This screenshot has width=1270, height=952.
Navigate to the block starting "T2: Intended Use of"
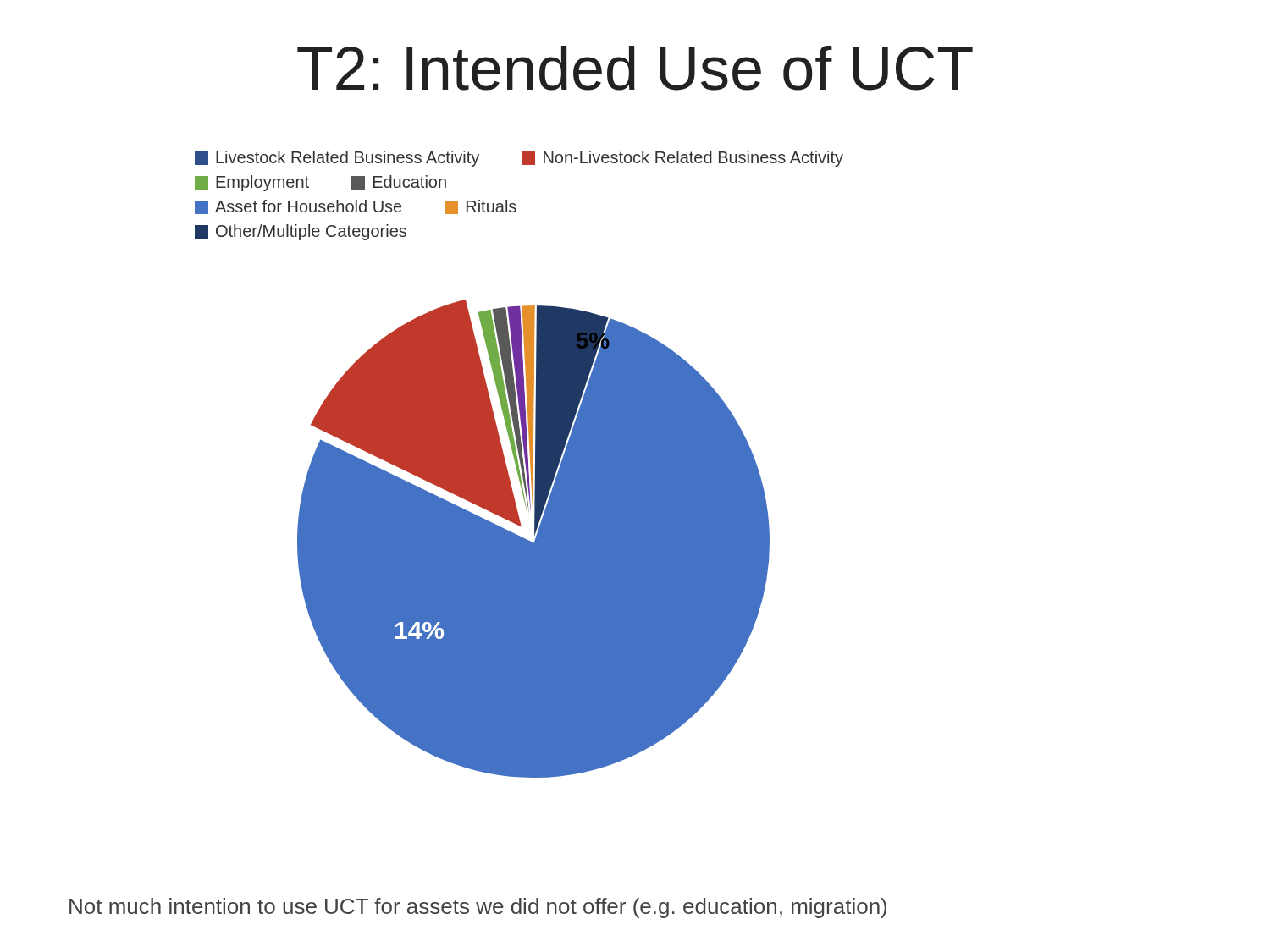click(635, 69)
